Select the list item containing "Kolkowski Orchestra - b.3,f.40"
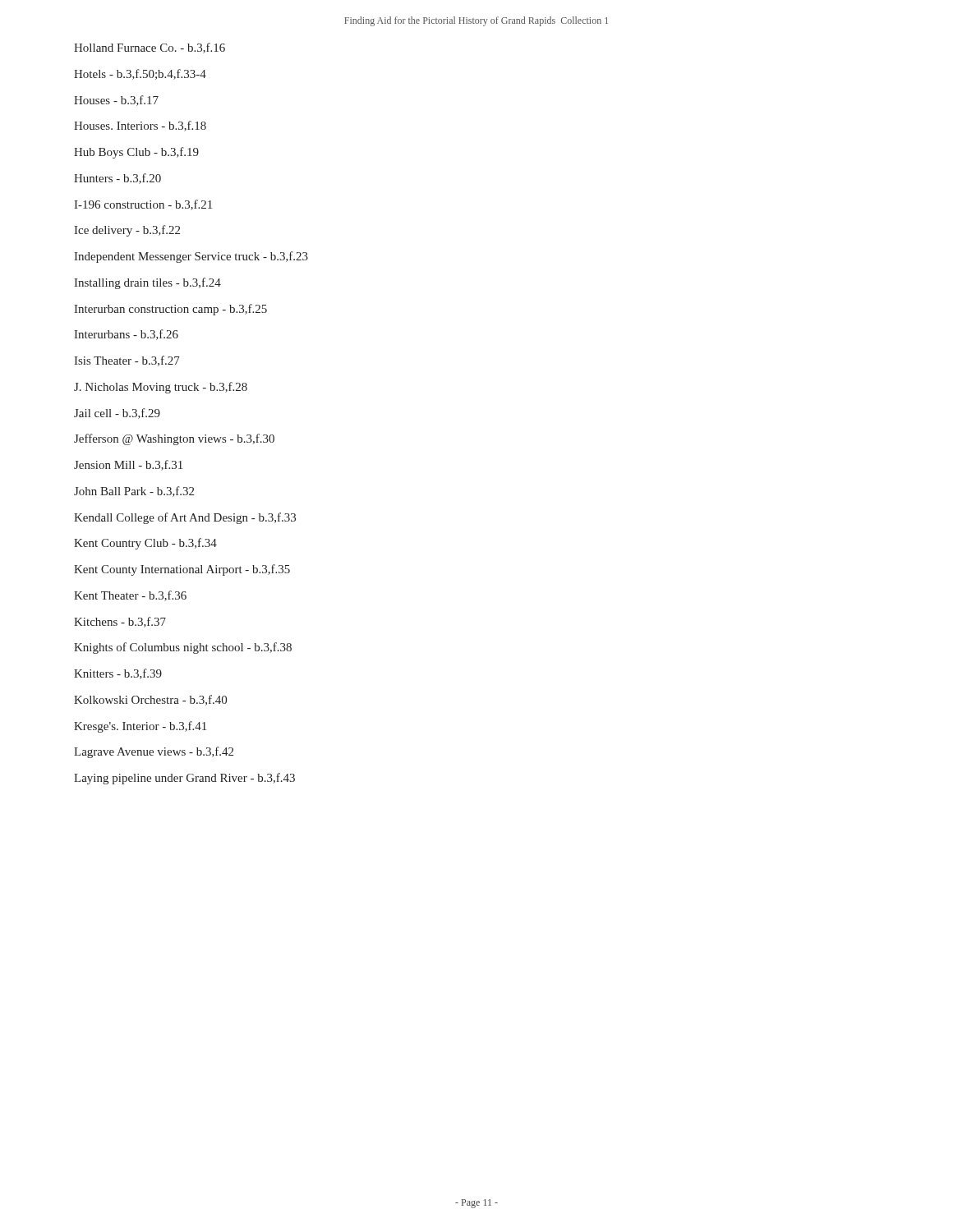The height and width of the screenshot is (1232, 953). tap(151, 700)
